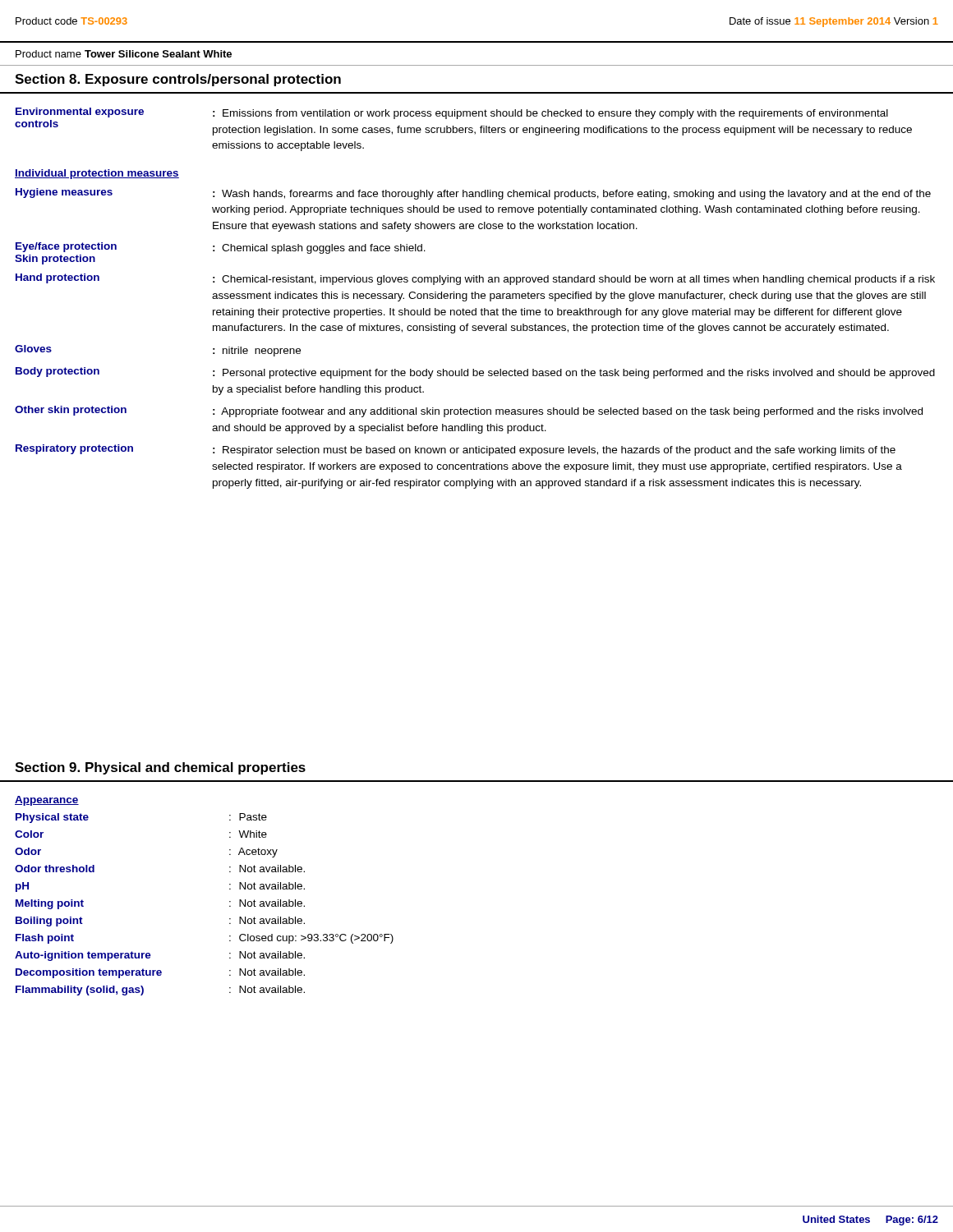Click on the block starting "Gloves : nitrile neoprene"
The width and height of the screenshot is (953, 1232).
click(x=35, y=350)
